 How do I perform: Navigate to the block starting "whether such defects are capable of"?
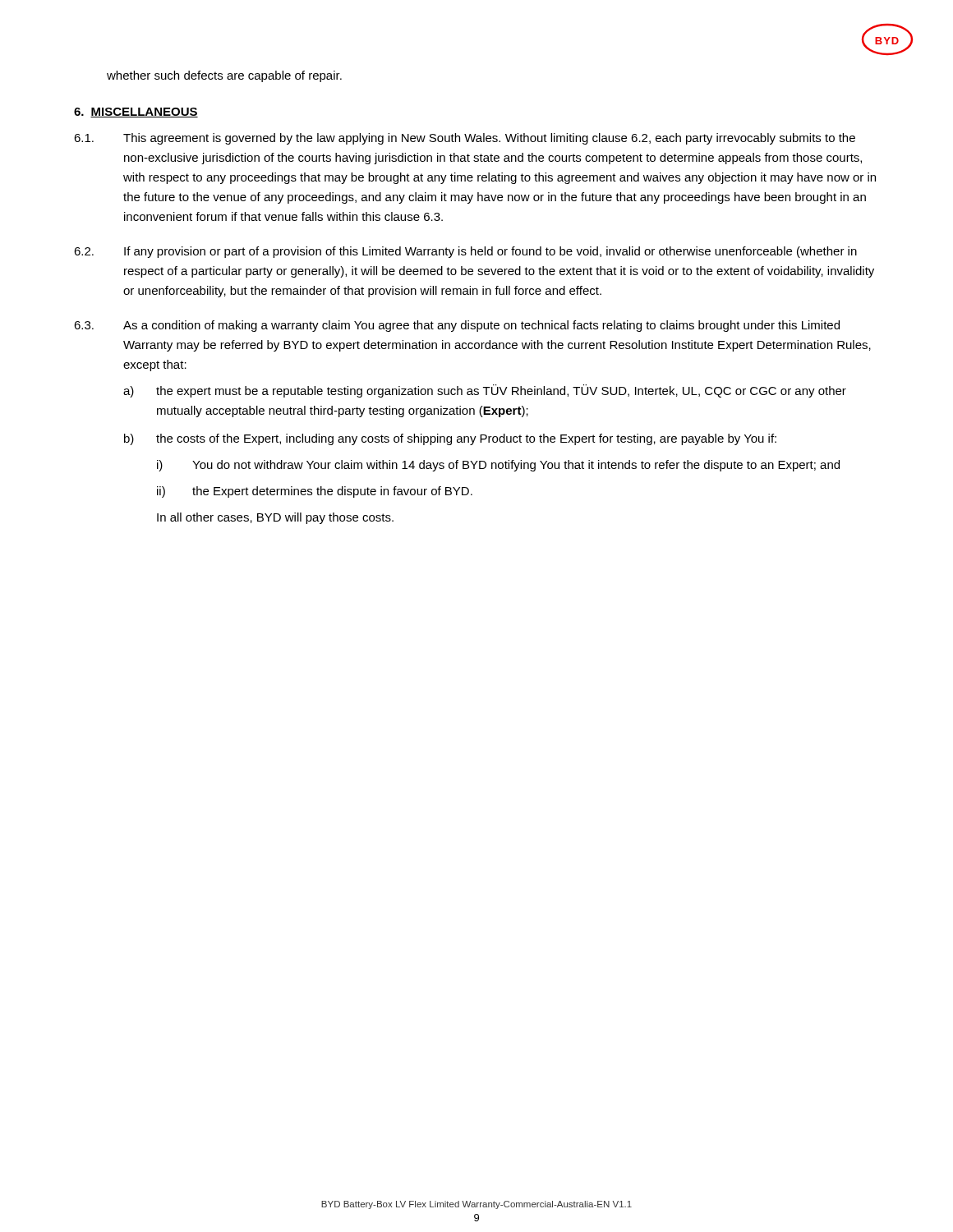coord(225,75)
